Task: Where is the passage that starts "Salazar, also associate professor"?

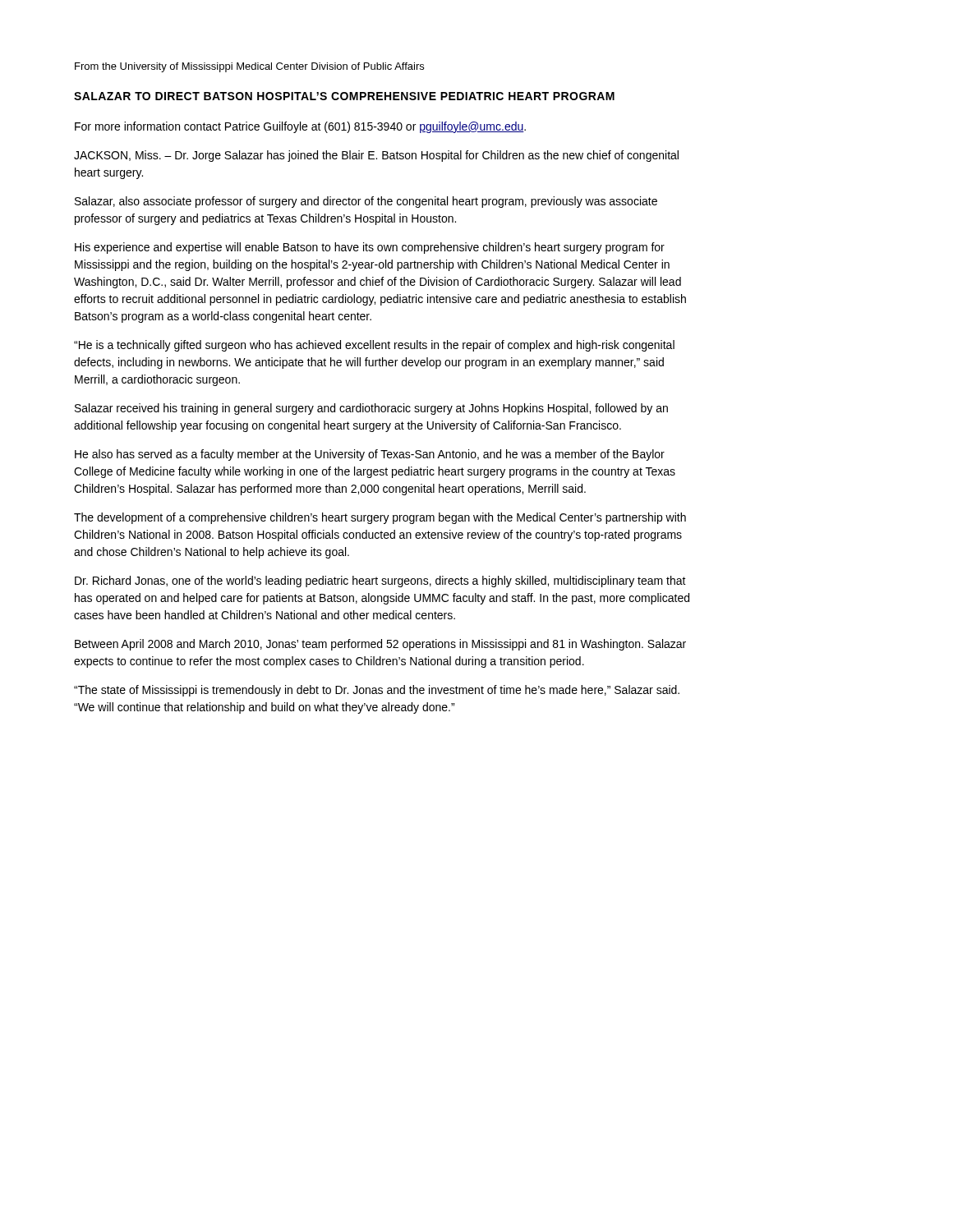Action: (x=366, y=210)
